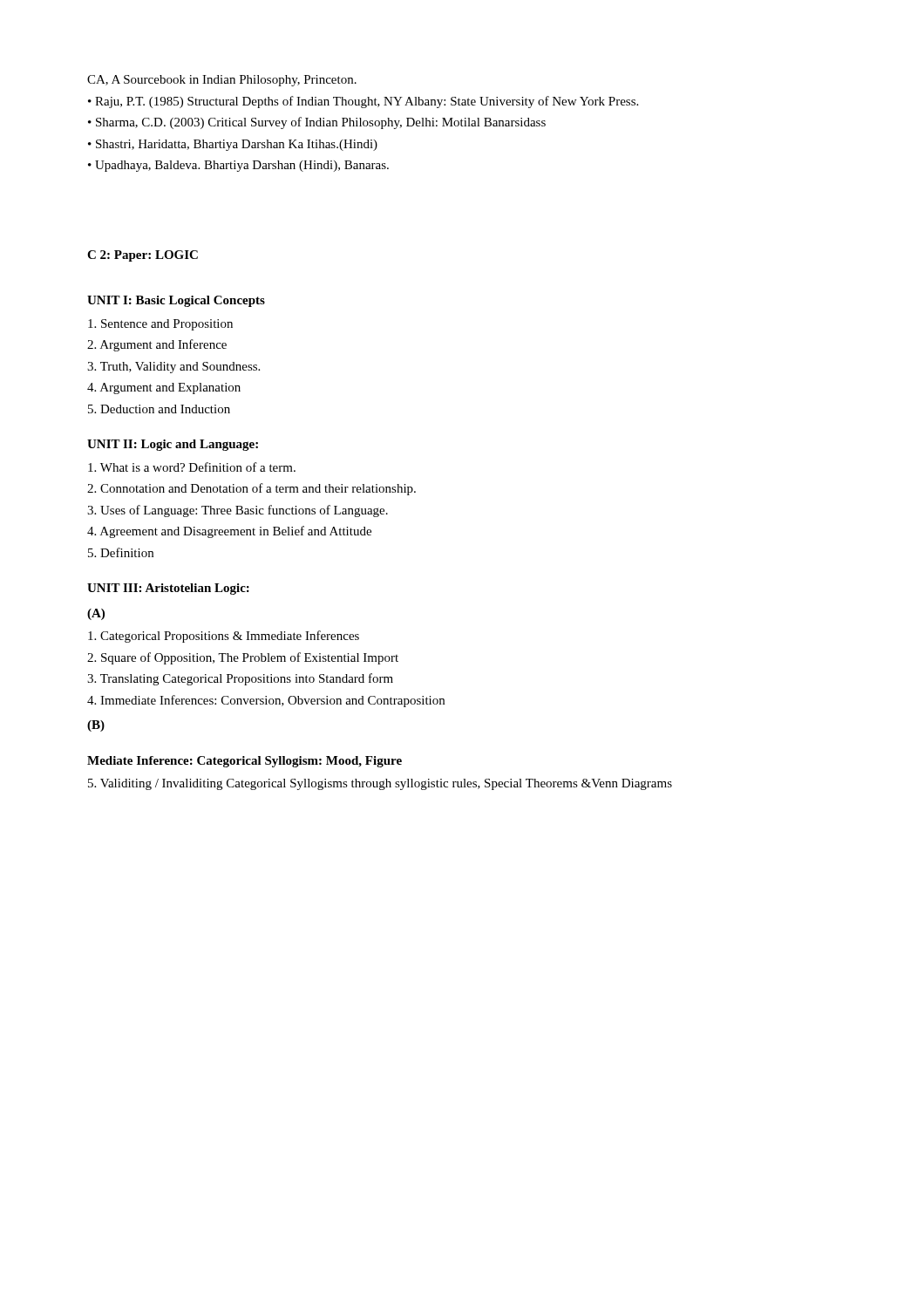924x1308 pixels.
Task: Locate the element starting "UNIT III: Aristotelian Logic:"
Action: coord(169,588)
